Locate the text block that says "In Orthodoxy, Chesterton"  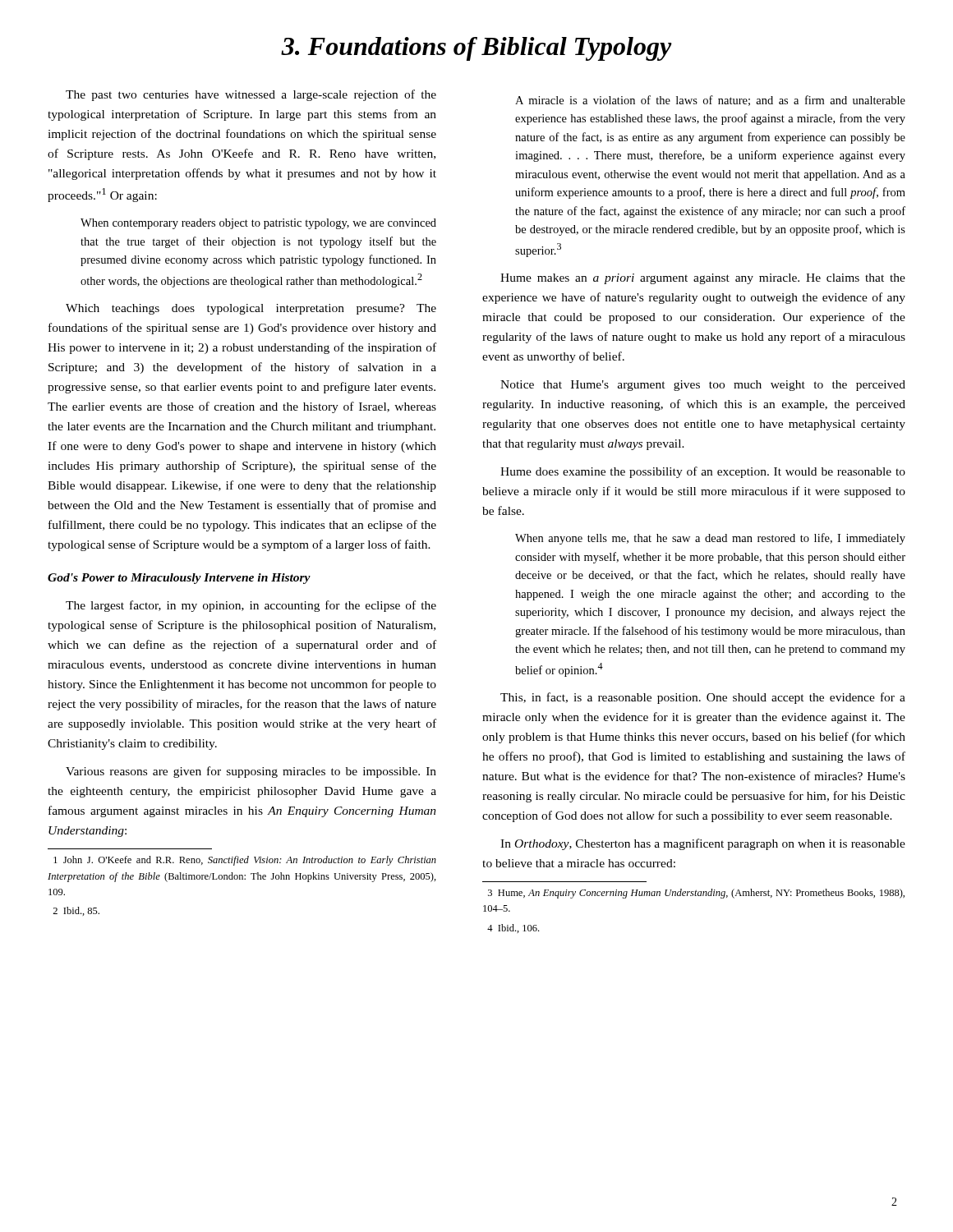[x=694, y=853]
